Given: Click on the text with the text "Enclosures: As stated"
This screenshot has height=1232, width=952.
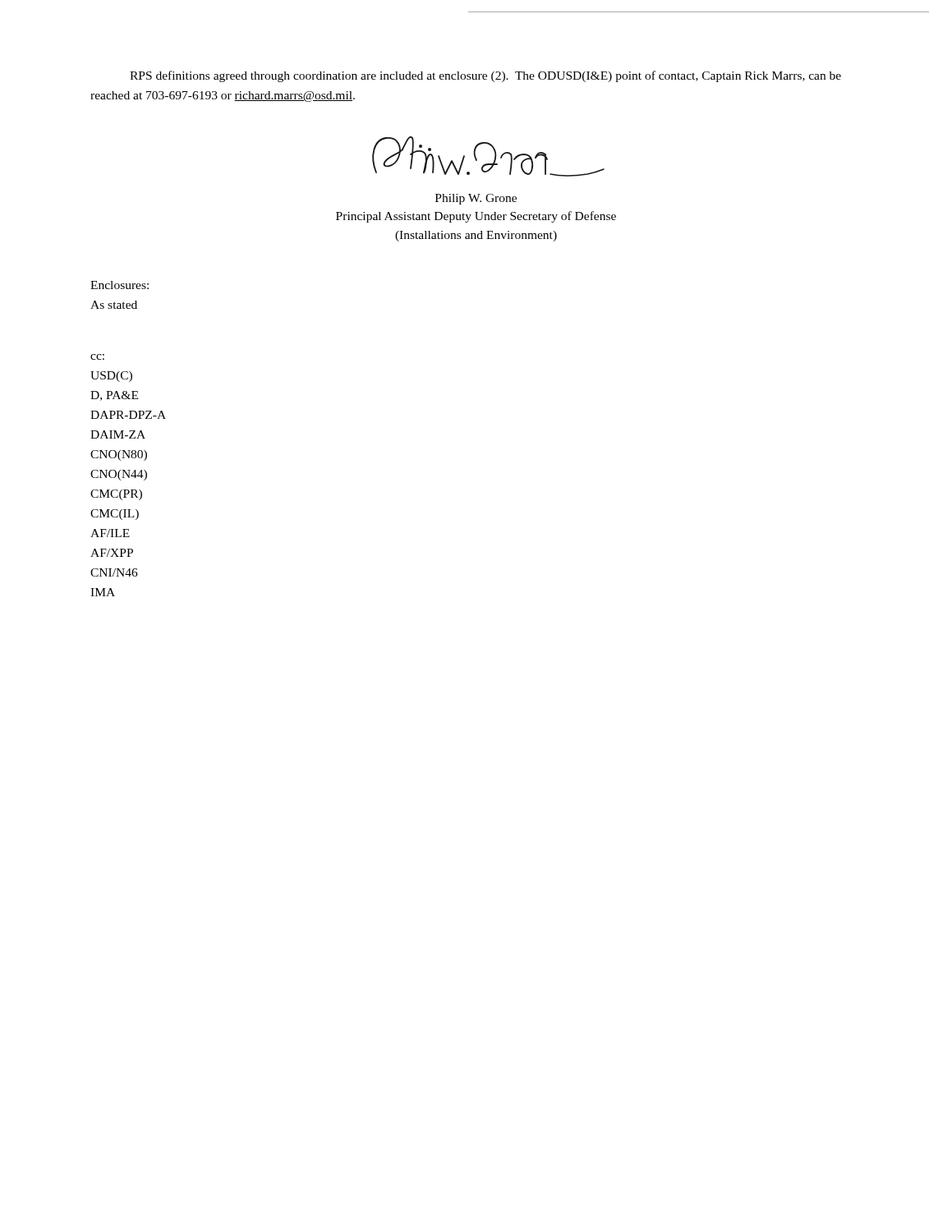Looking at the screenshot, I should click(120, 294).
